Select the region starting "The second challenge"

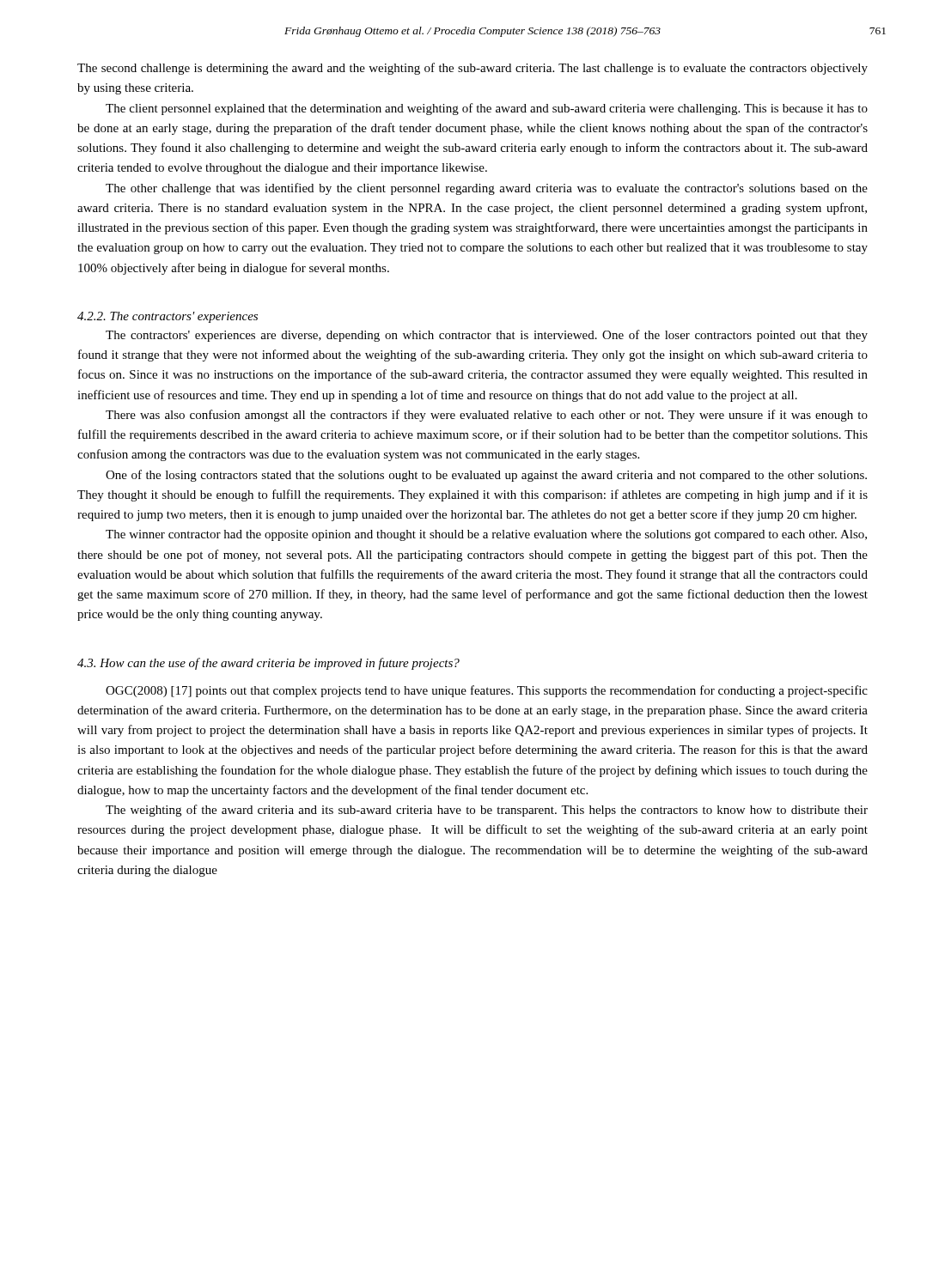click(472, 78)
